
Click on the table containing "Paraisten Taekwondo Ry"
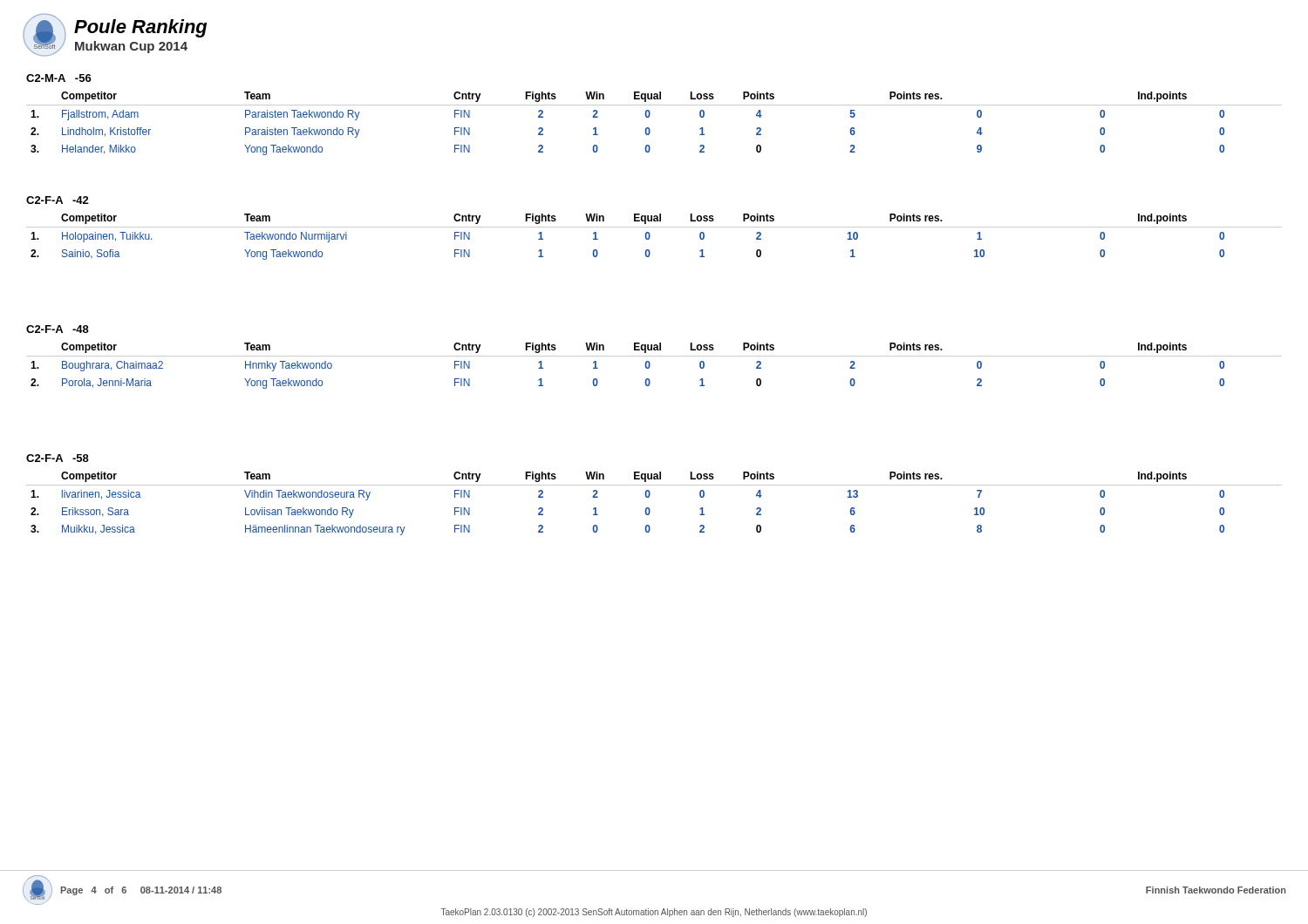[x=654, y=122]
